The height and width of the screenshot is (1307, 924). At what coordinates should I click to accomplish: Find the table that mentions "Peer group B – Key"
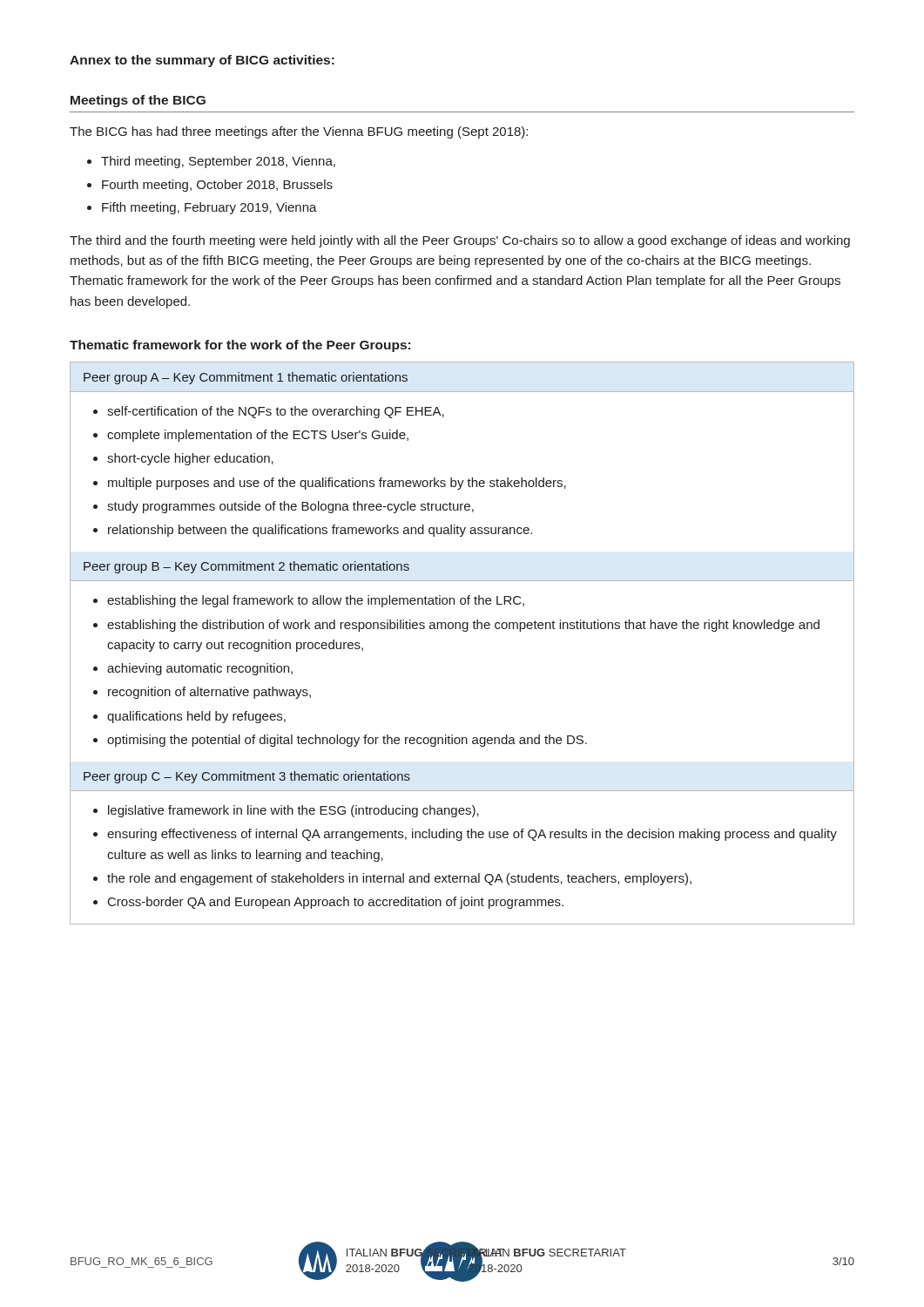[462, 657]
